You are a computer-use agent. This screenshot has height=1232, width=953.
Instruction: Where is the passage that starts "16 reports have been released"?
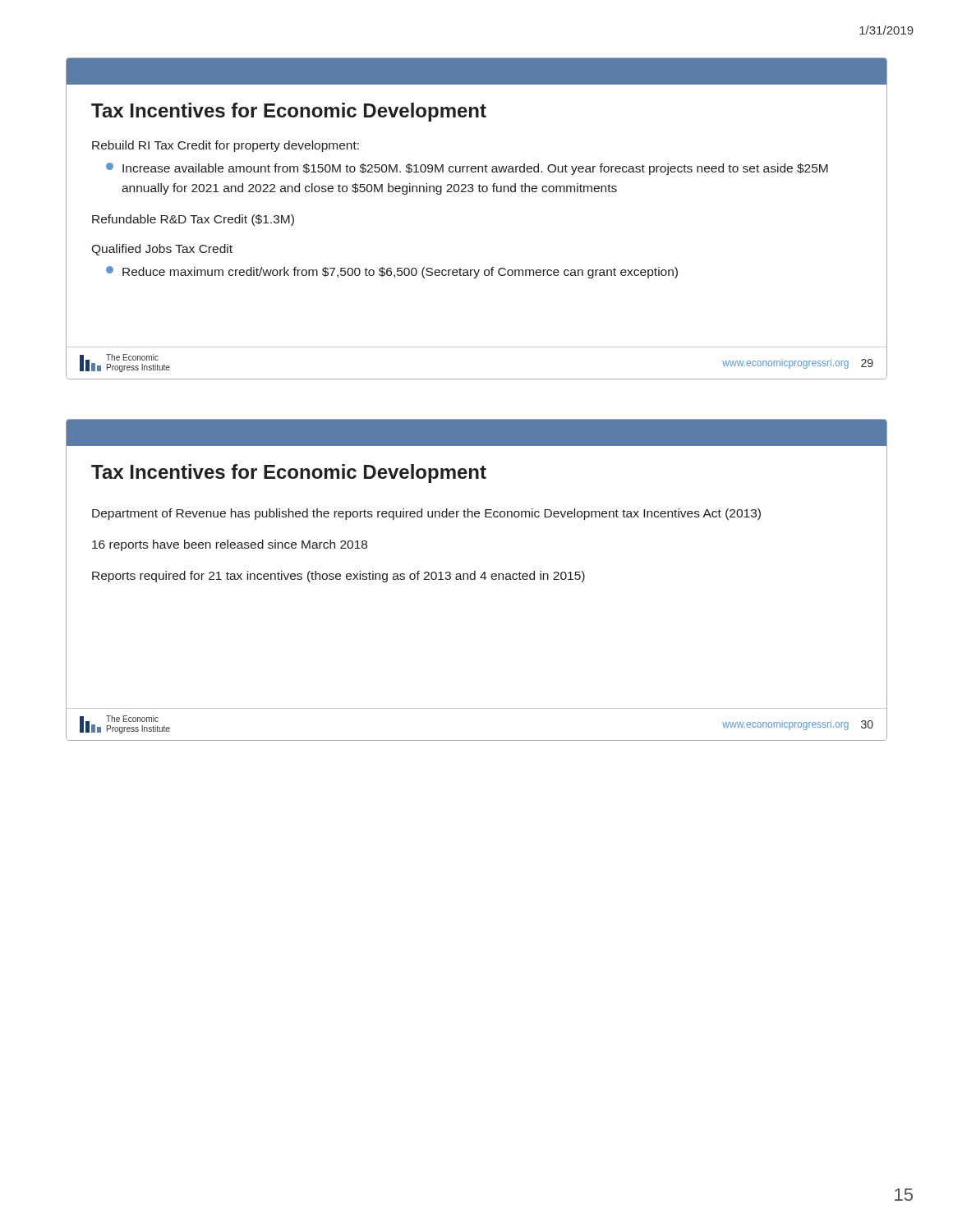230,544
